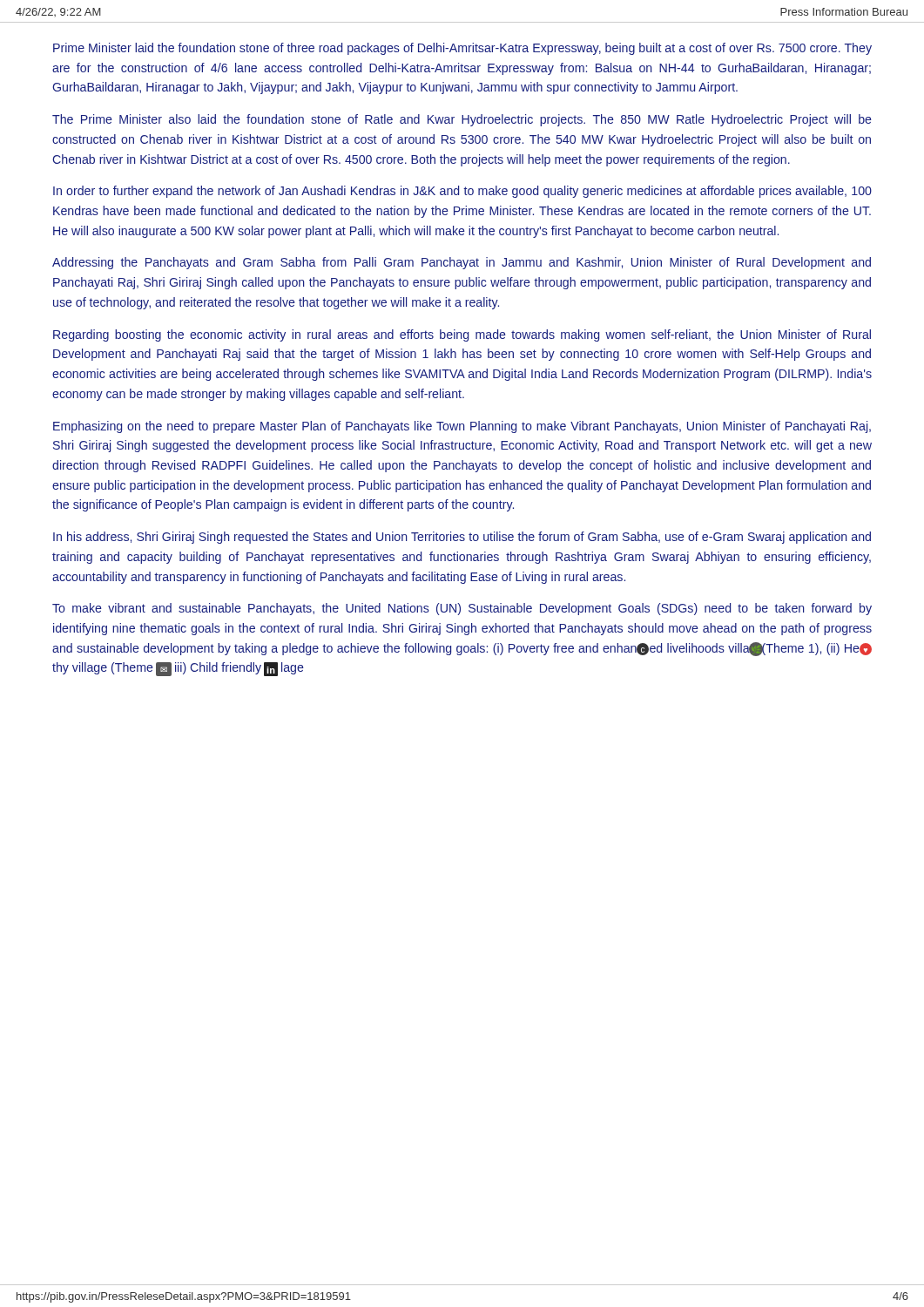Find the element starting "To make vibrant and sustainable Panchayats,"

[462, 639]
